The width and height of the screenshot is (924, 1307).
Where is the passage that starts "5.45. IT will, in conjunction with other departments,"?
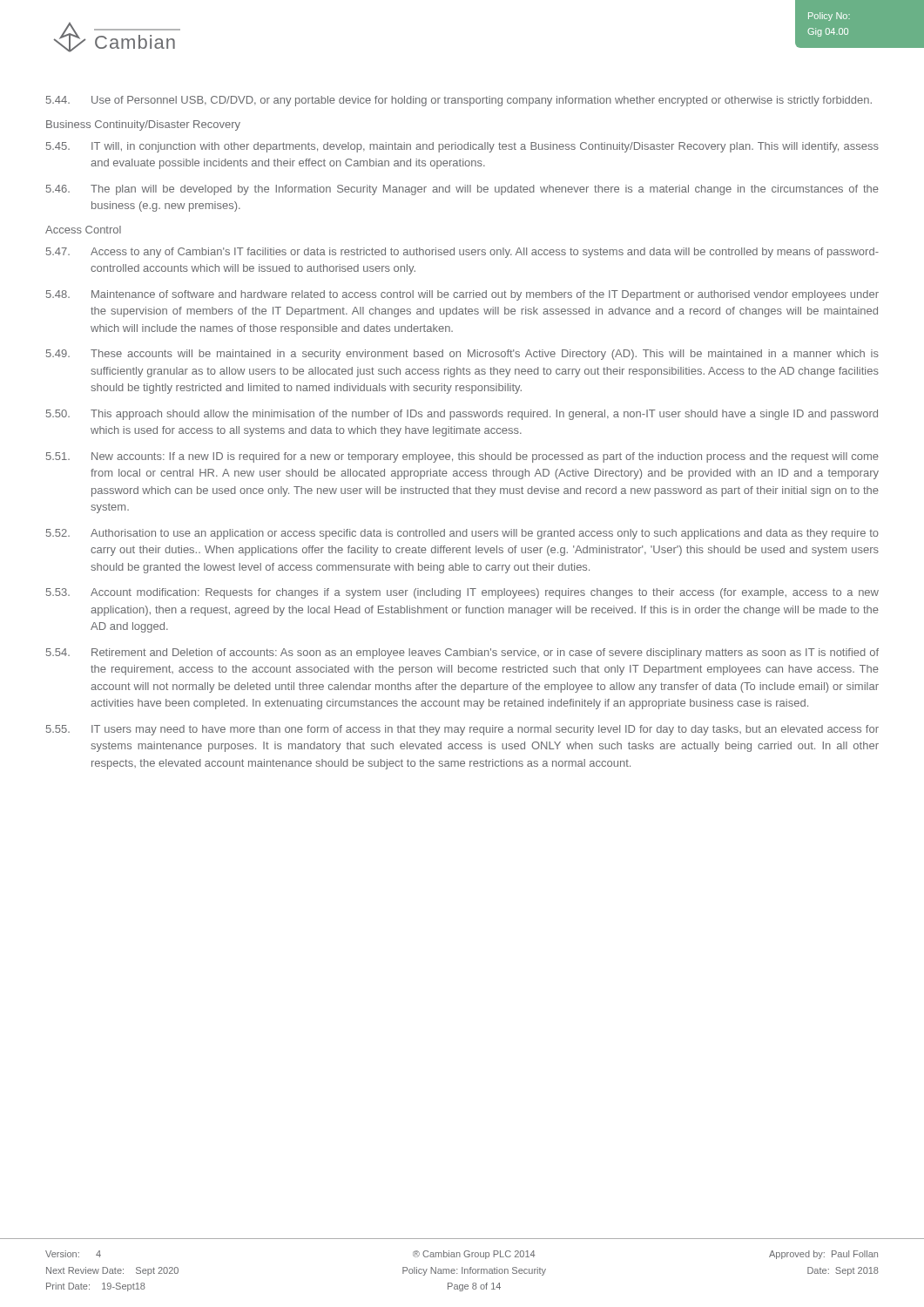462,154
